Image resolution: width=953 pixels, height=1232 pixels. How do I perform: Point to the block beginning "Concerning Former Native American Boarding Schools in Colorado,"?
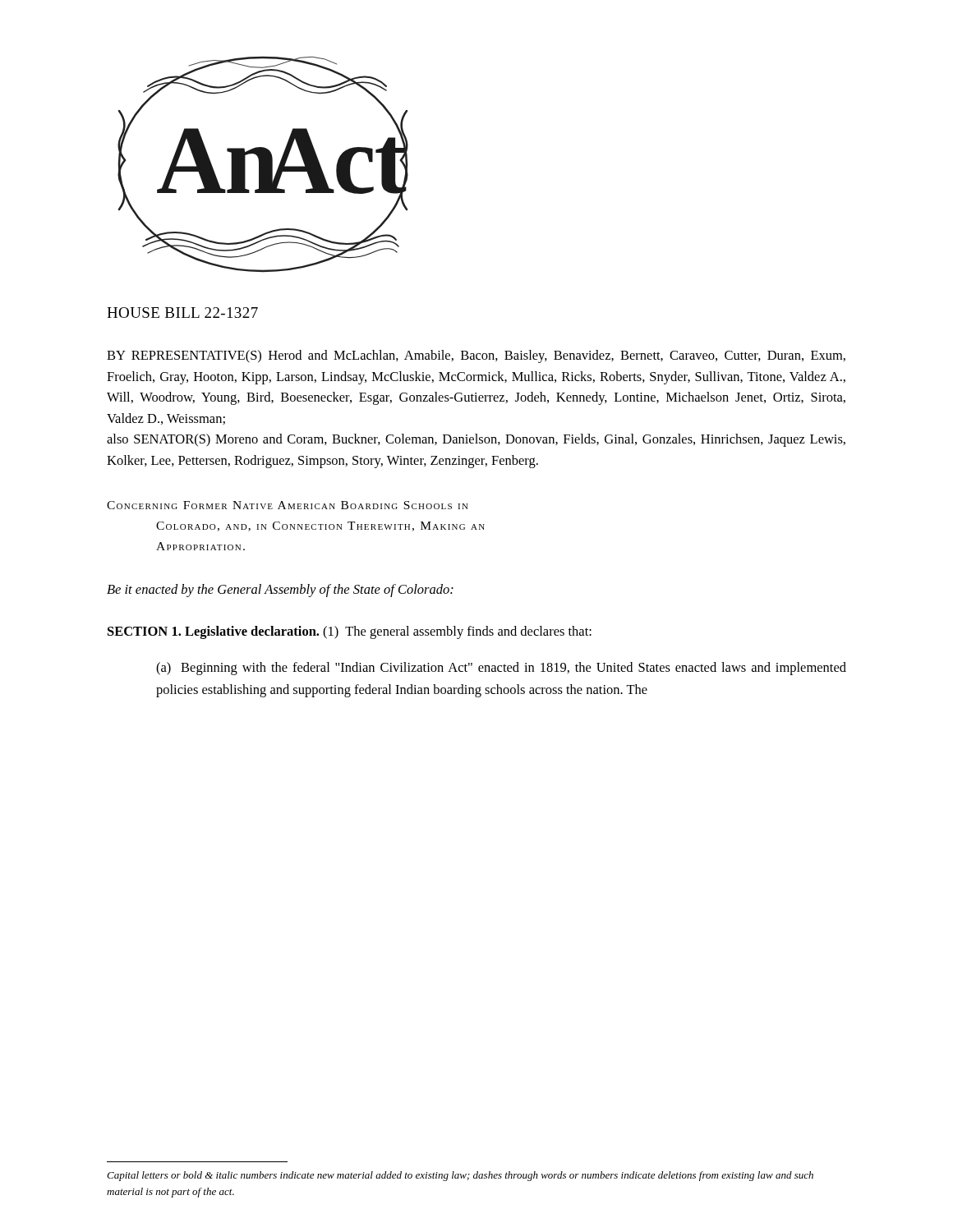[x=476, y=527]
